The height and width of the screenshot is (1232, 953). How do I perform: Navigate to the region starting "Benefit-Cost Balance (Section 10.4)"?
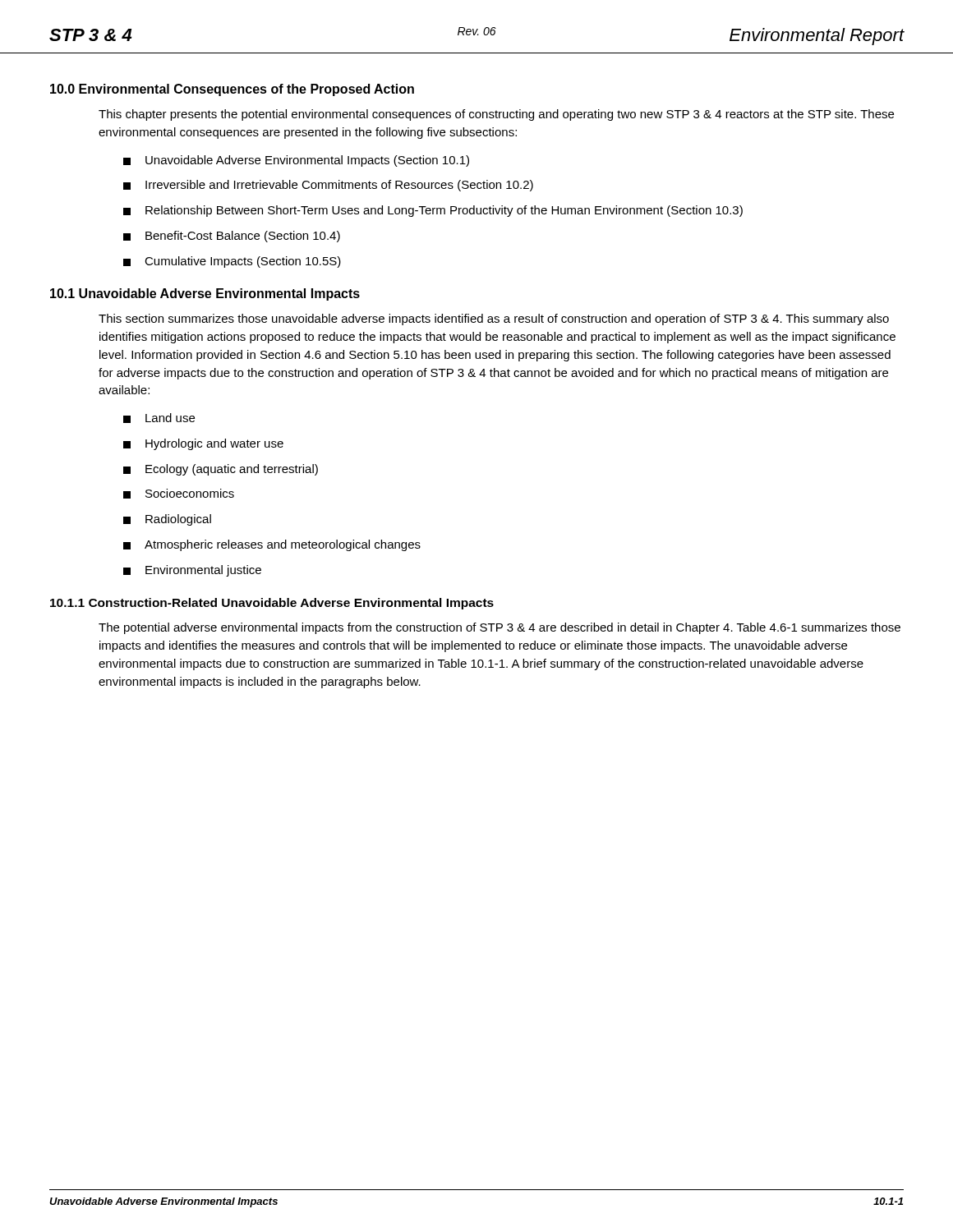pyautogui.click(x=232, y=236)
